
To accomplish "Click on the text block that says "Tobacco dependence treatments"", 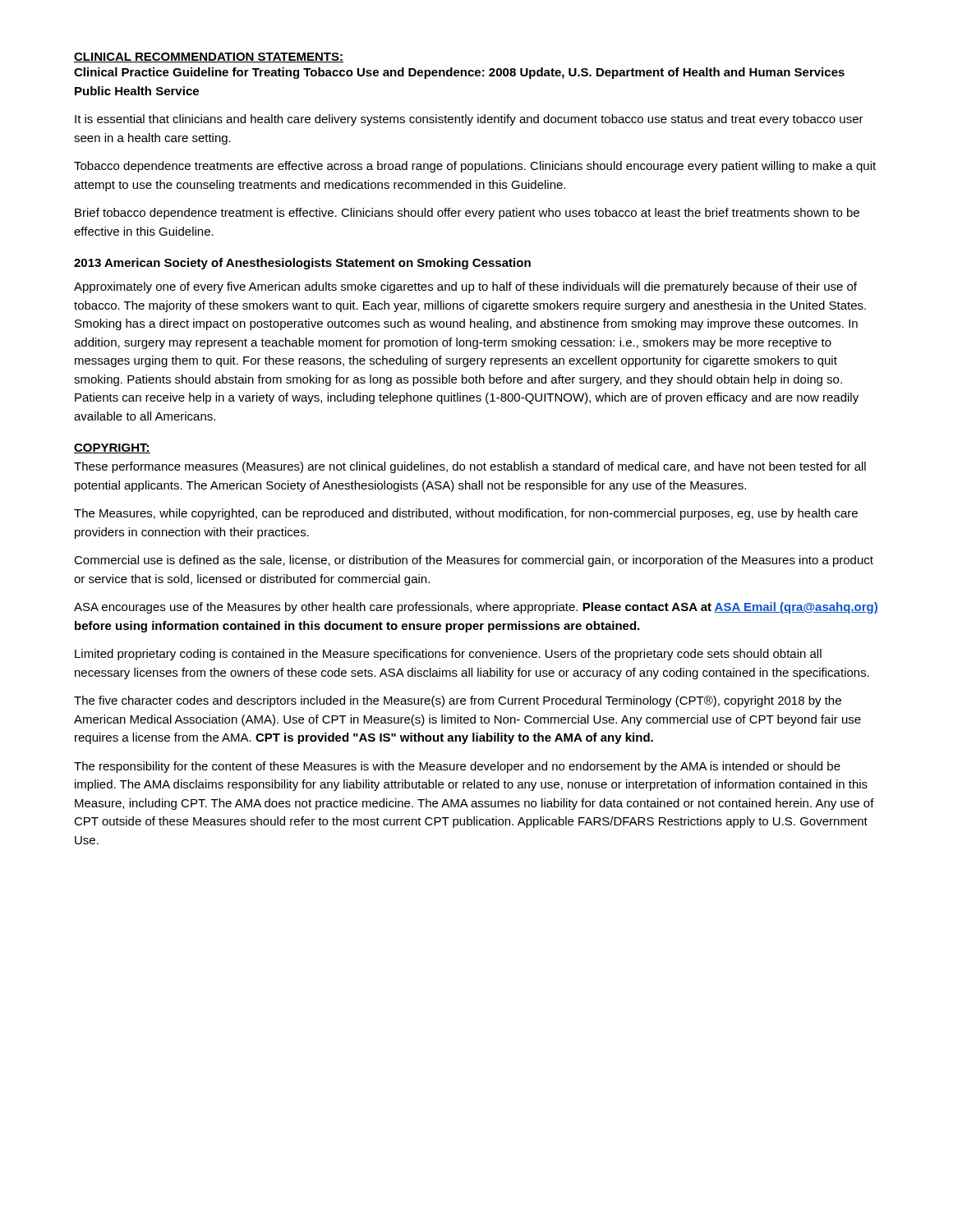I will [x=475, y=175].
